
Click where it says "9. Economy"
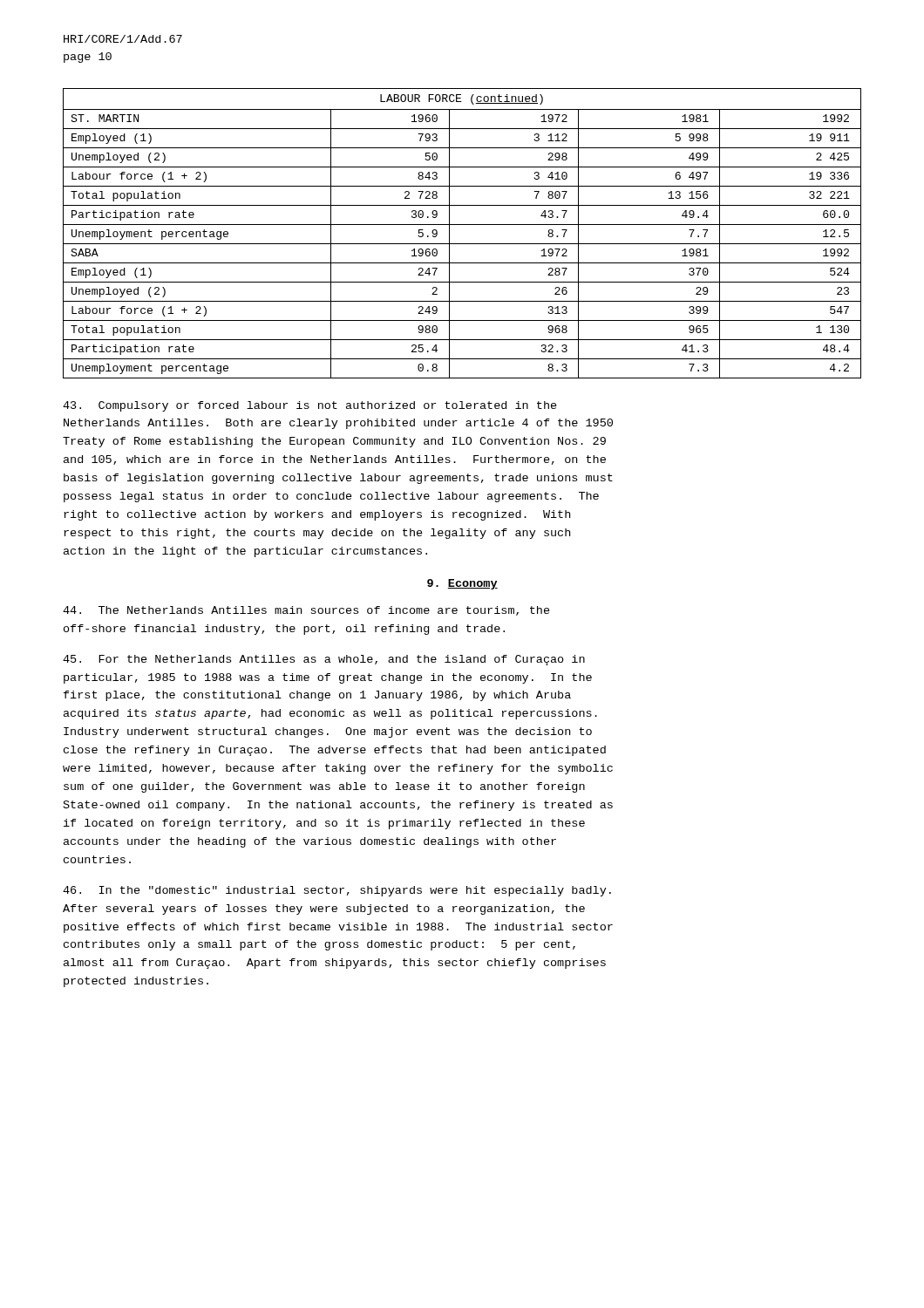[462, 584]
